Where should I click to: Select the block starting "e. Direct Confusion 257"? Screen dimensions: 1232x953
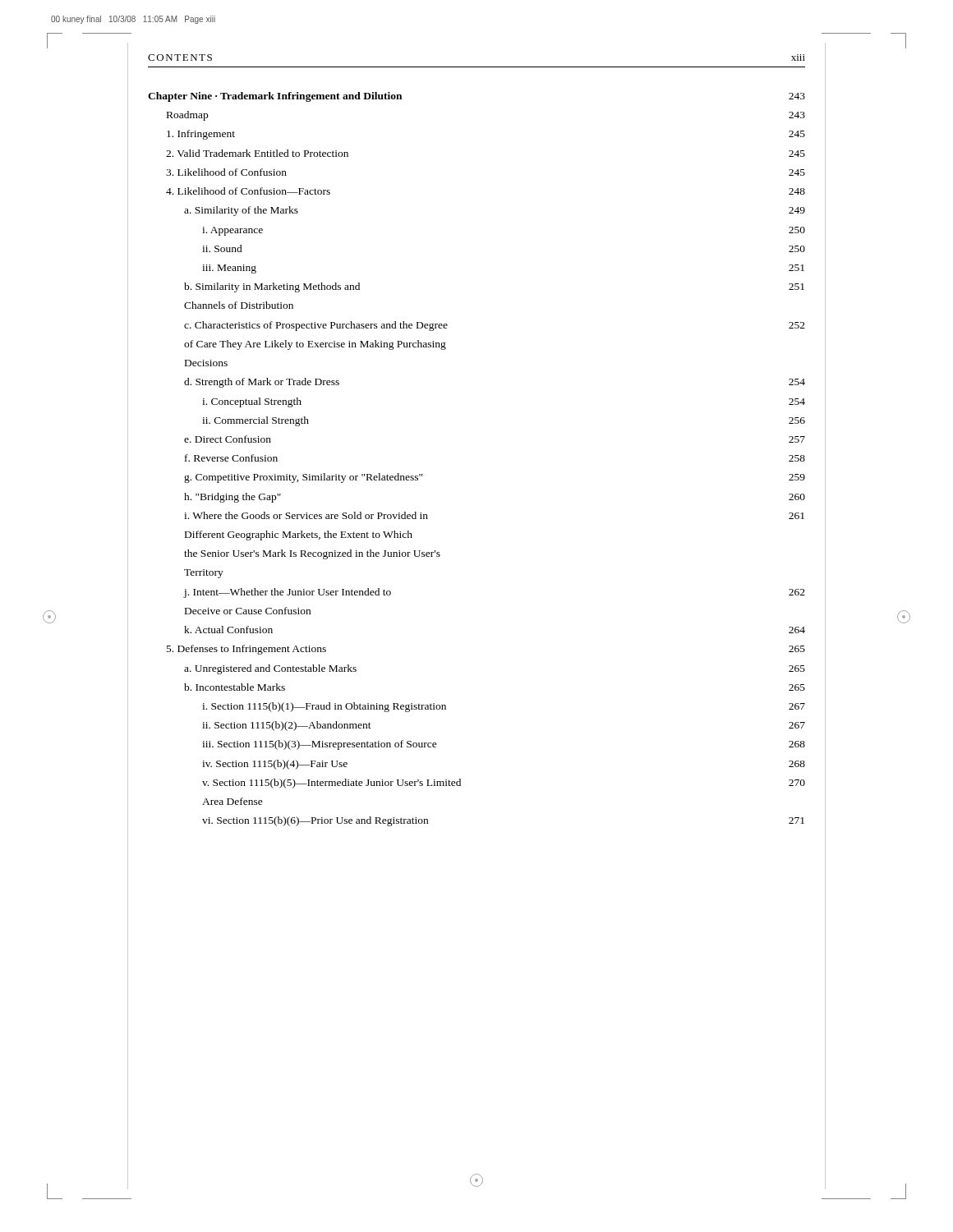(227, 437)
